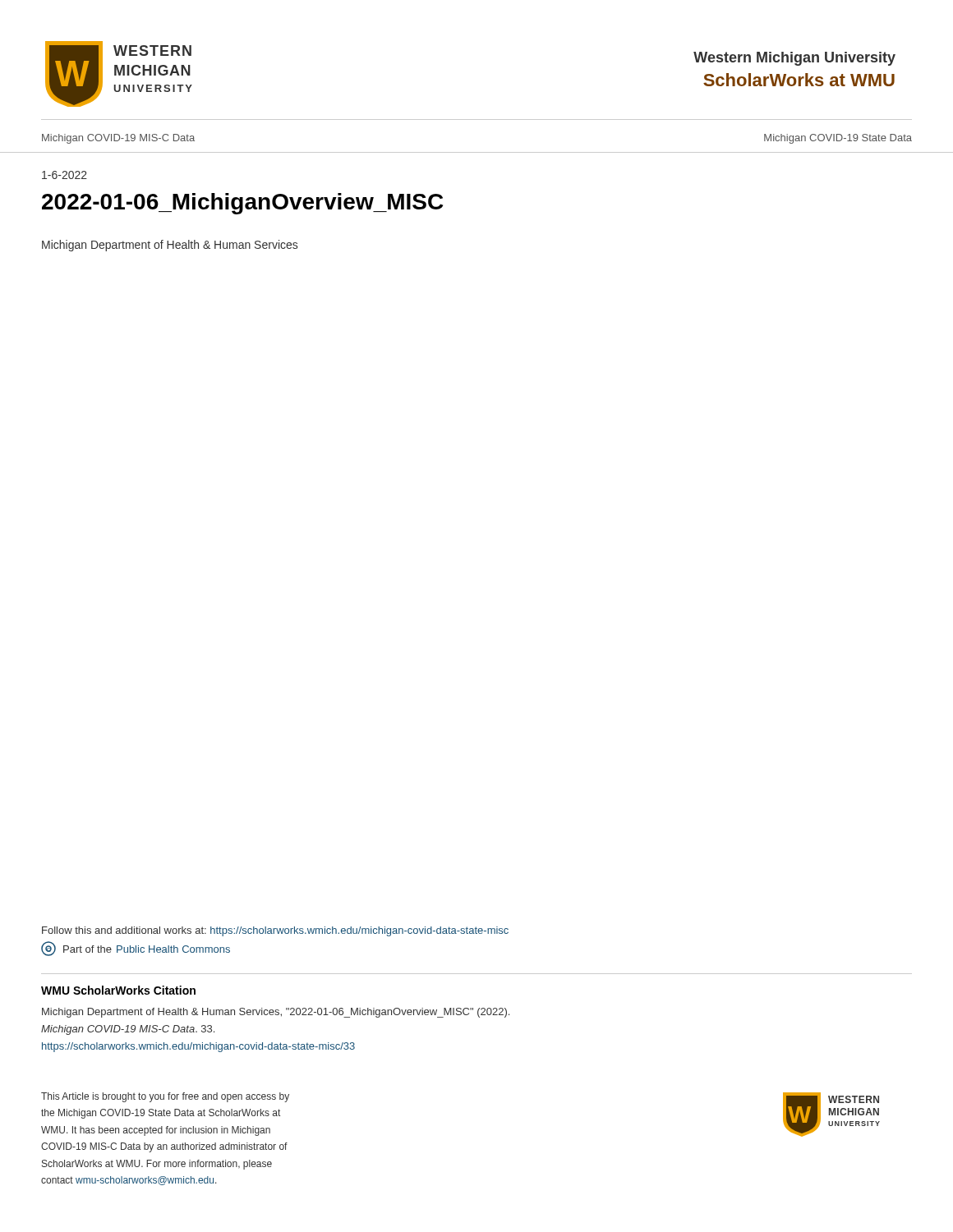
Task: Select the text block containing "Follow this and additional works"
Action: point(275,930)
